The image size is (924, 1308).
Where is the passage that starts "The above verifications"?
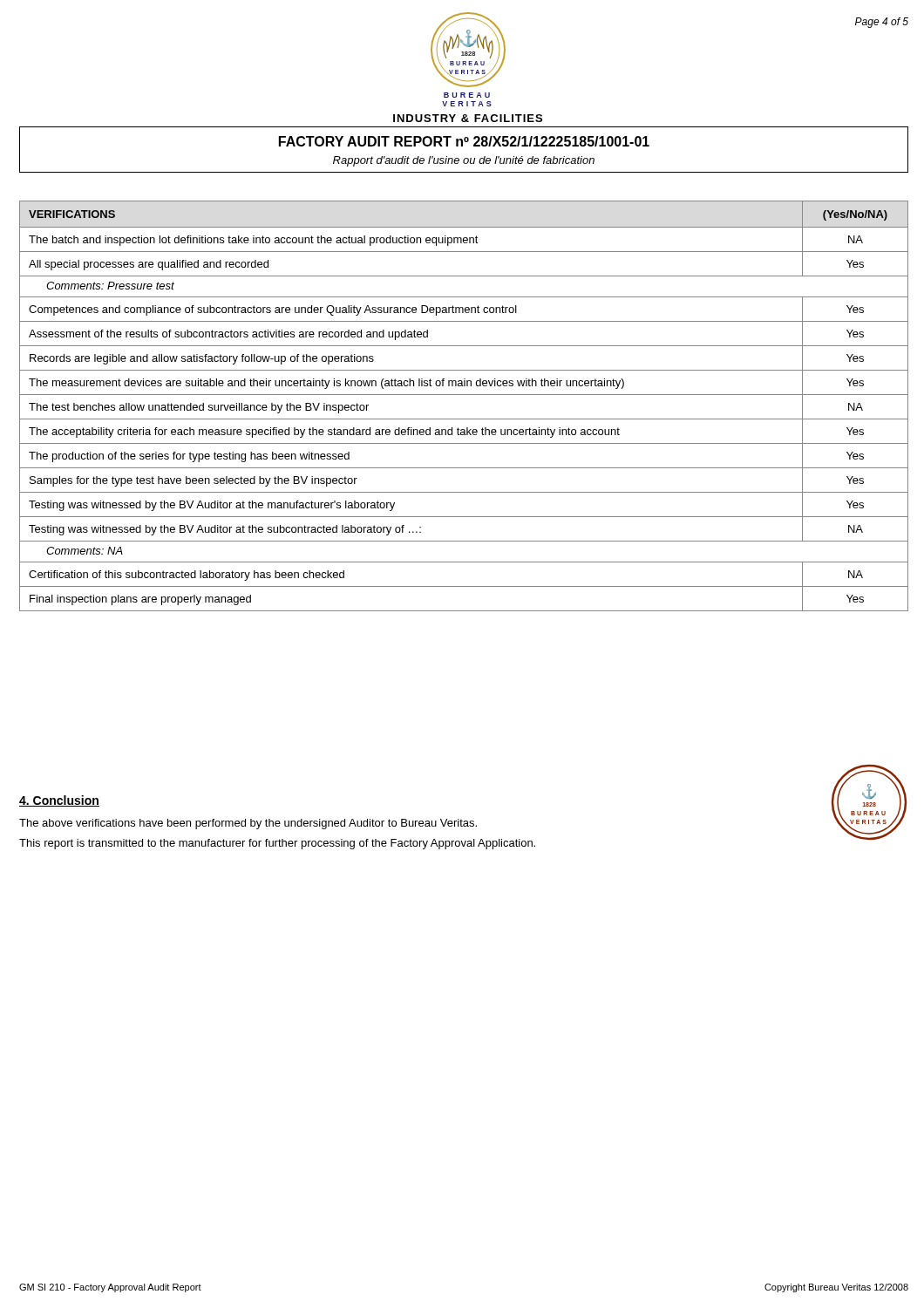(249, 823)
